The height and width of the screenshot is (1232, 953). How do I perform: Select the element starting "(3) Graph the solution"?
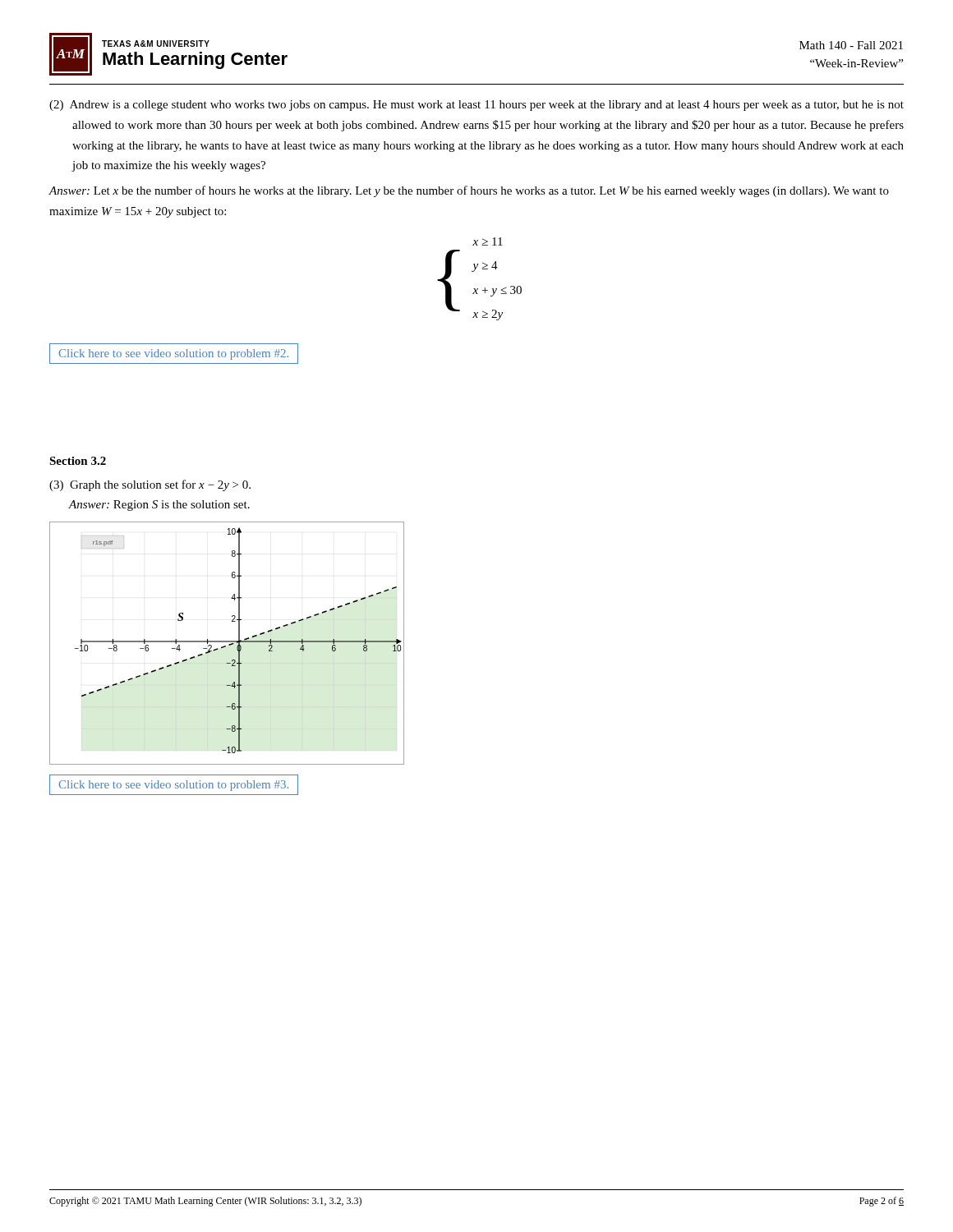point(150,494)
